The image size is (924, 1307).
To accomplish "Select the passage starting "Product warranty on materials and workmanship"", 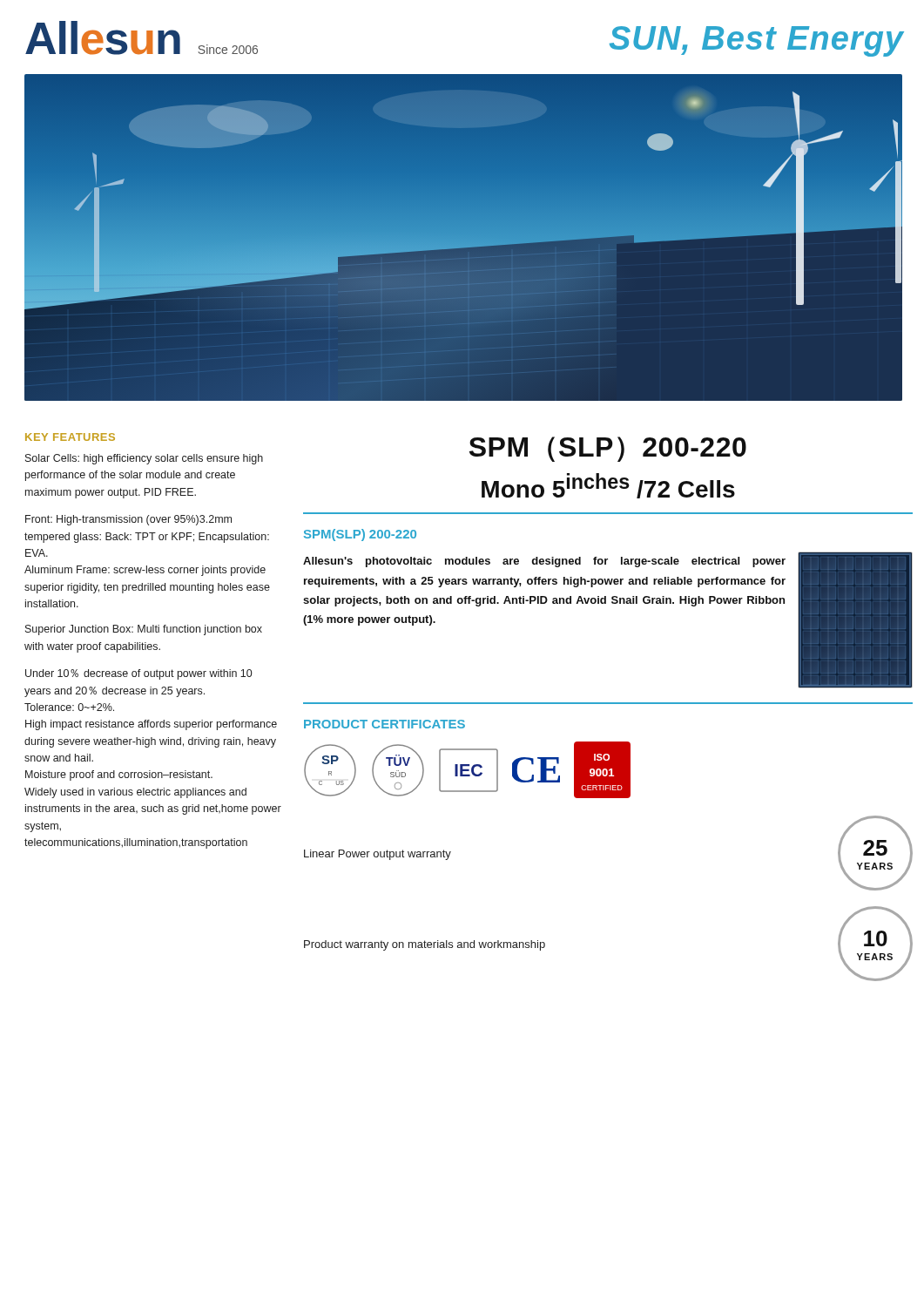I will 424,944.
